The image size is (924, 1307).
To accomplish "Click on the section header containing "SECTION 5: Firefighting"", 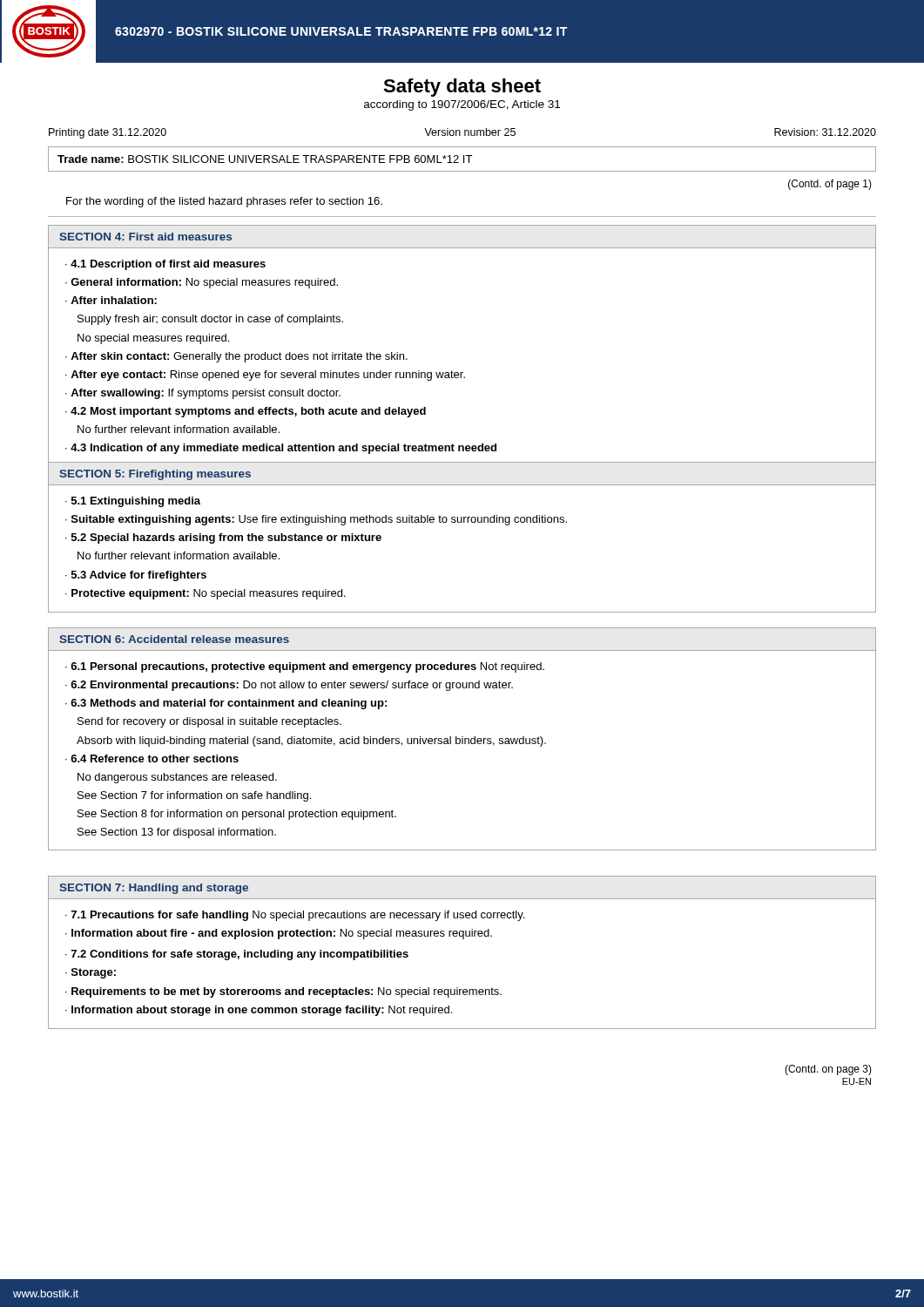I will 155,474.
